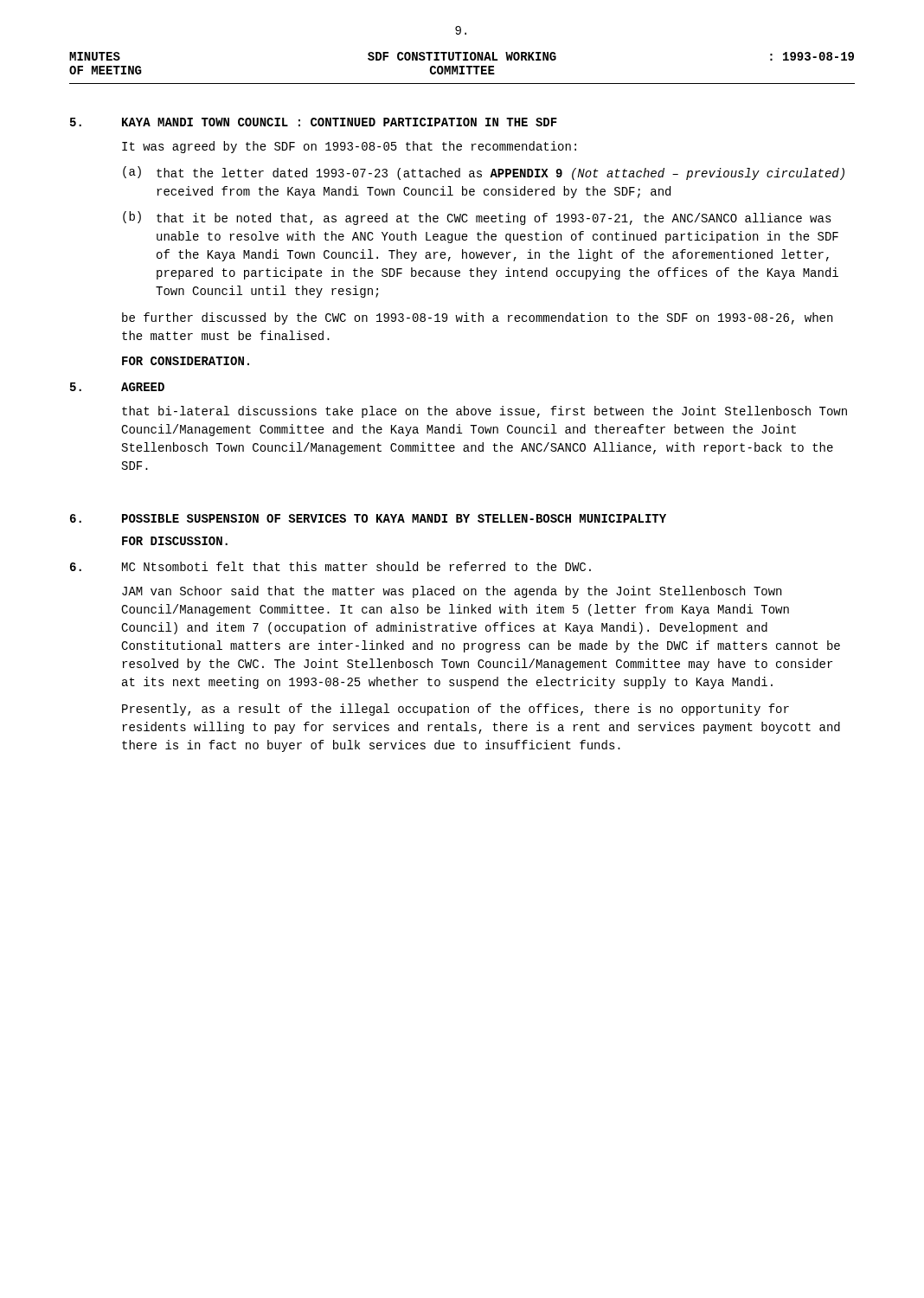Find the section header with the text "5. KAYA MANDI"
This screenshot has height=1298, width=924.
coord(462,123)
